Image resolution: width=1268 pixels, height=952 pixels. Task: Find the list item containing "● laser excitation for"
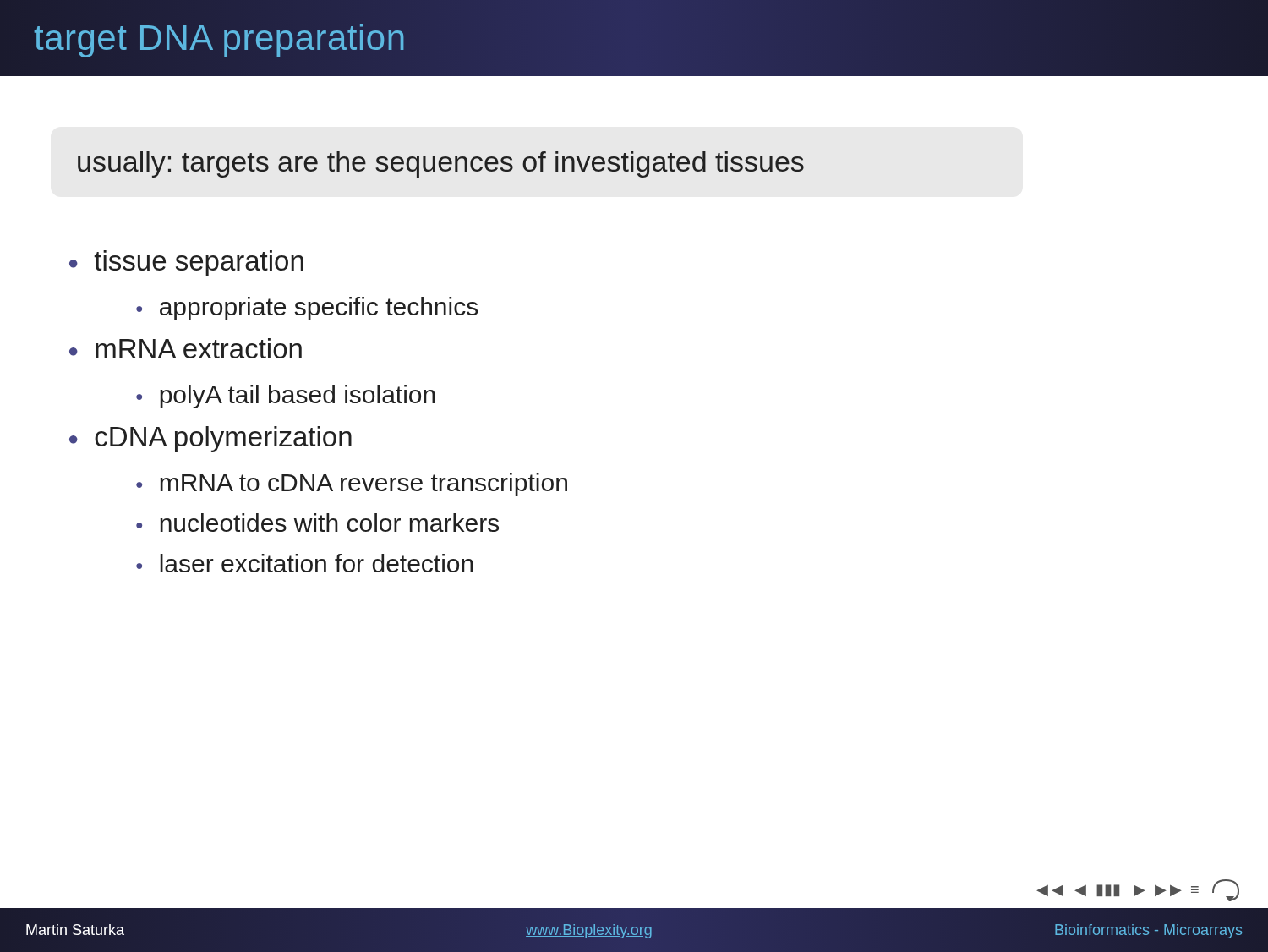[305, 564]
